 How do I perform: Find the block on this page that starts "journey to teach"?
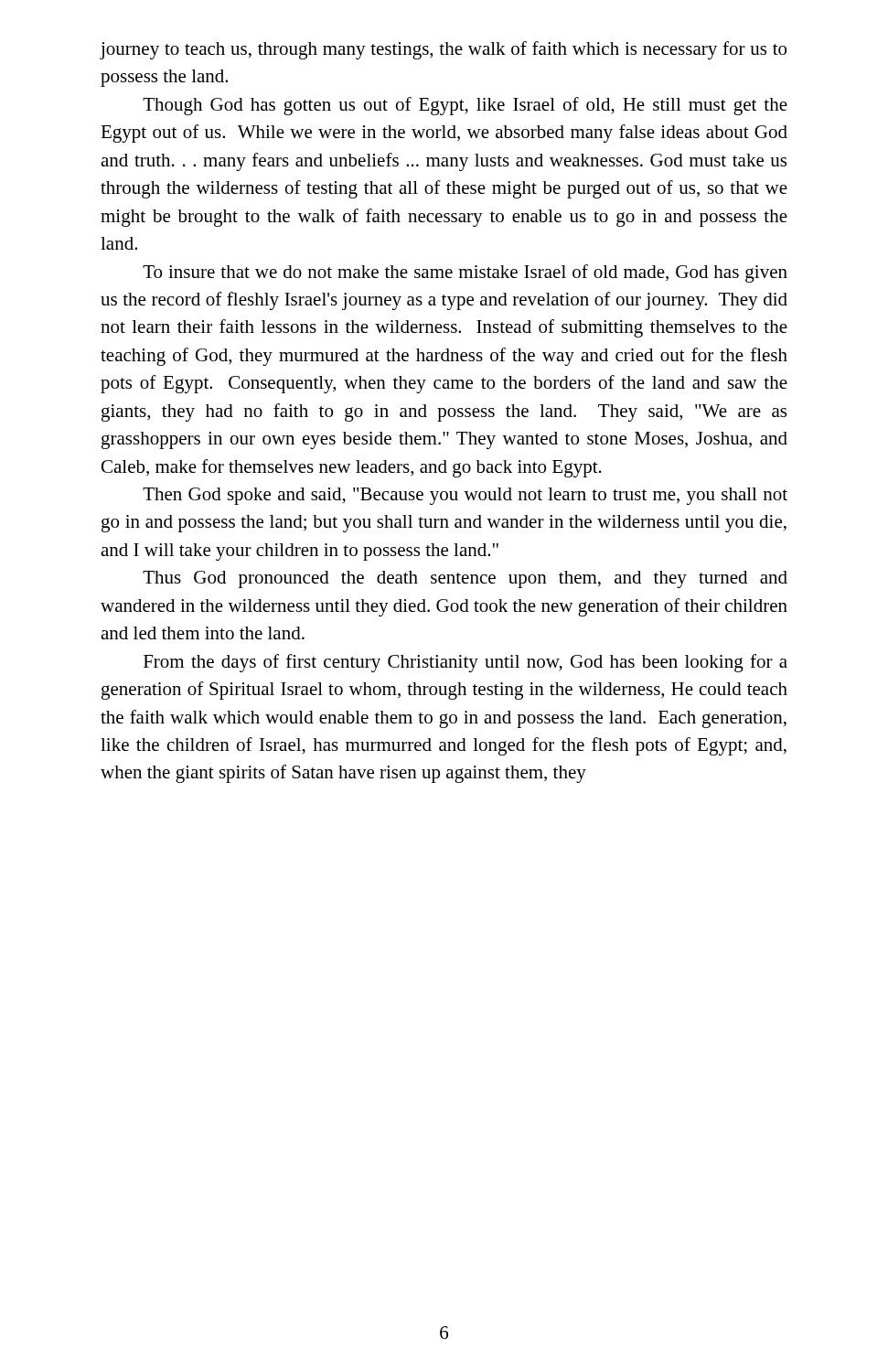pyautogui.click(x=444, y=411)
